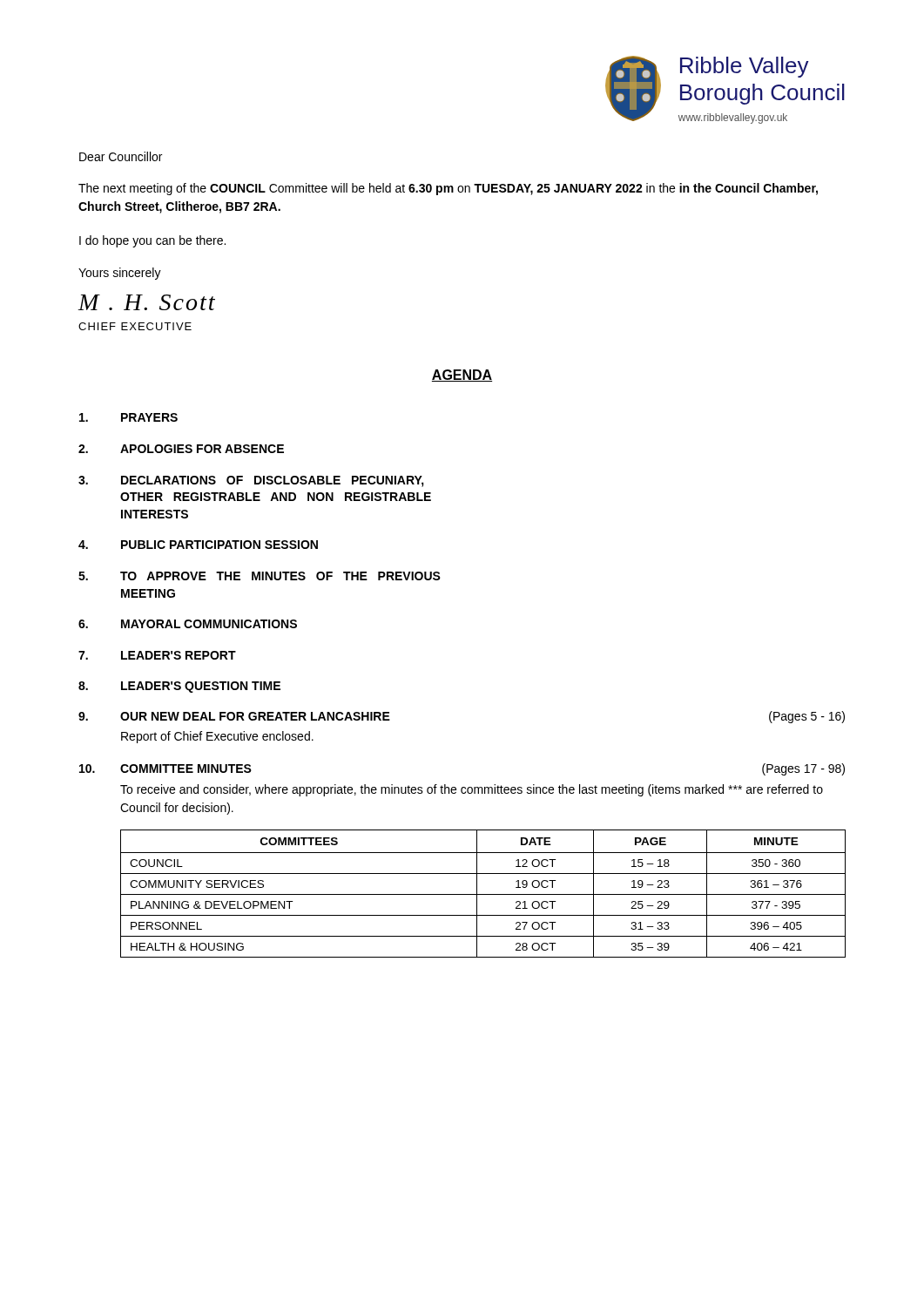This screenshot has height=1307, width=924.
Task: Point to the text block starting "10. COMMITTEE MINUTES (Pages 17"
Action: point(189,769)
